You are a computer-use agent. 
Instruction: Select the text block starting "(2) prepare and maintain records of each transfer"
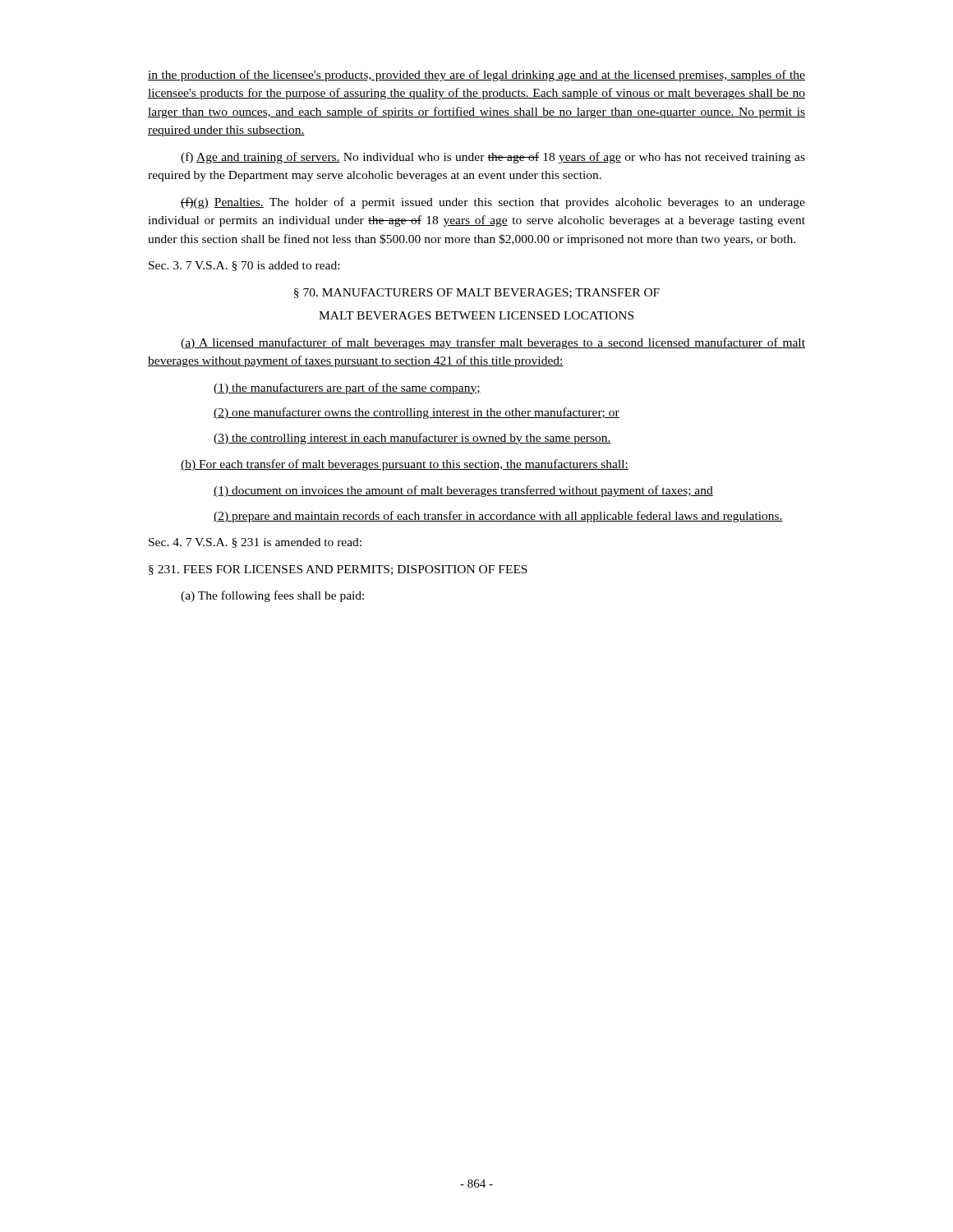pos(476,516)
